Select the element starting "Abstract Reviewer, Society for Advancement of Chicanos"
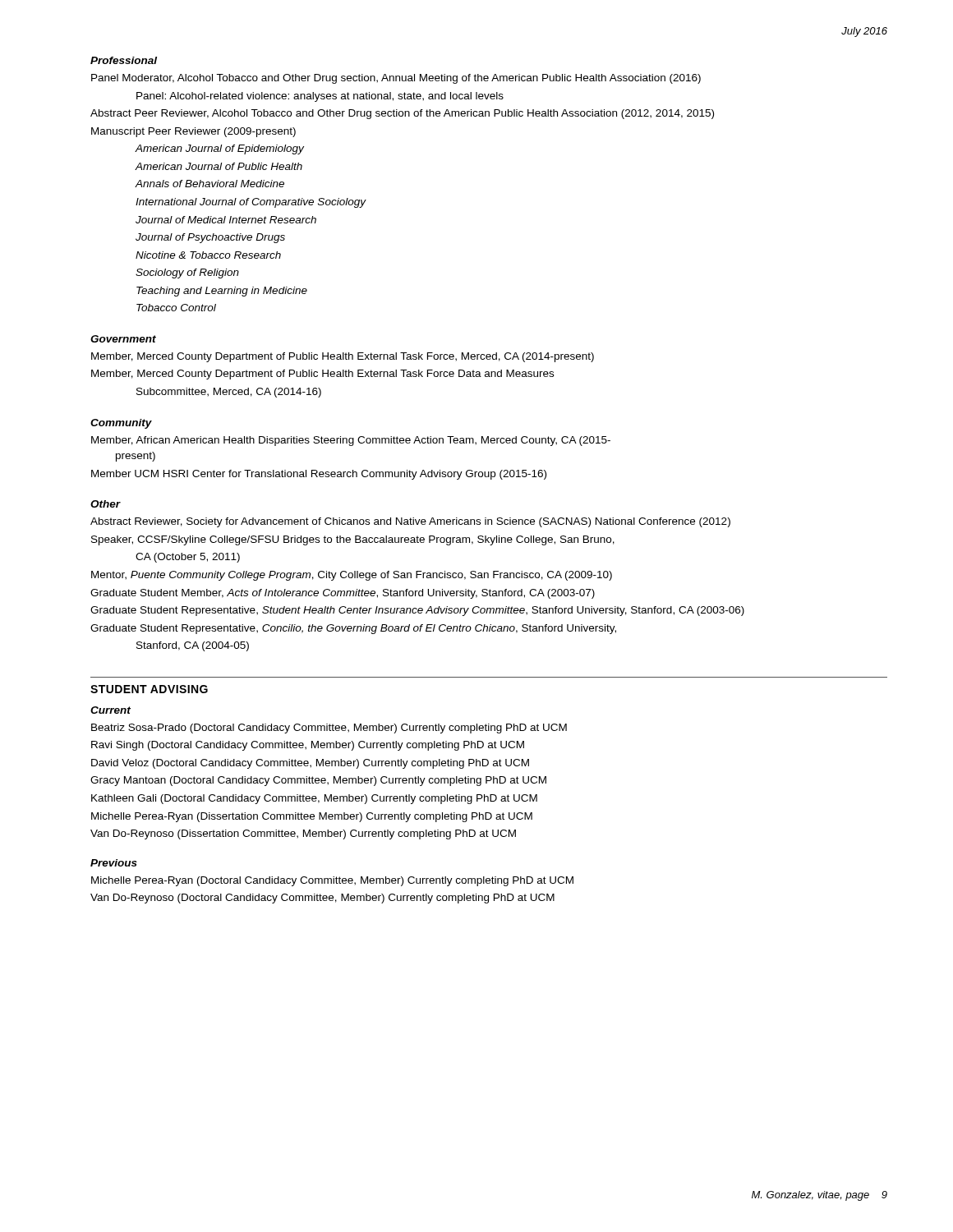 tap(489, 584)
